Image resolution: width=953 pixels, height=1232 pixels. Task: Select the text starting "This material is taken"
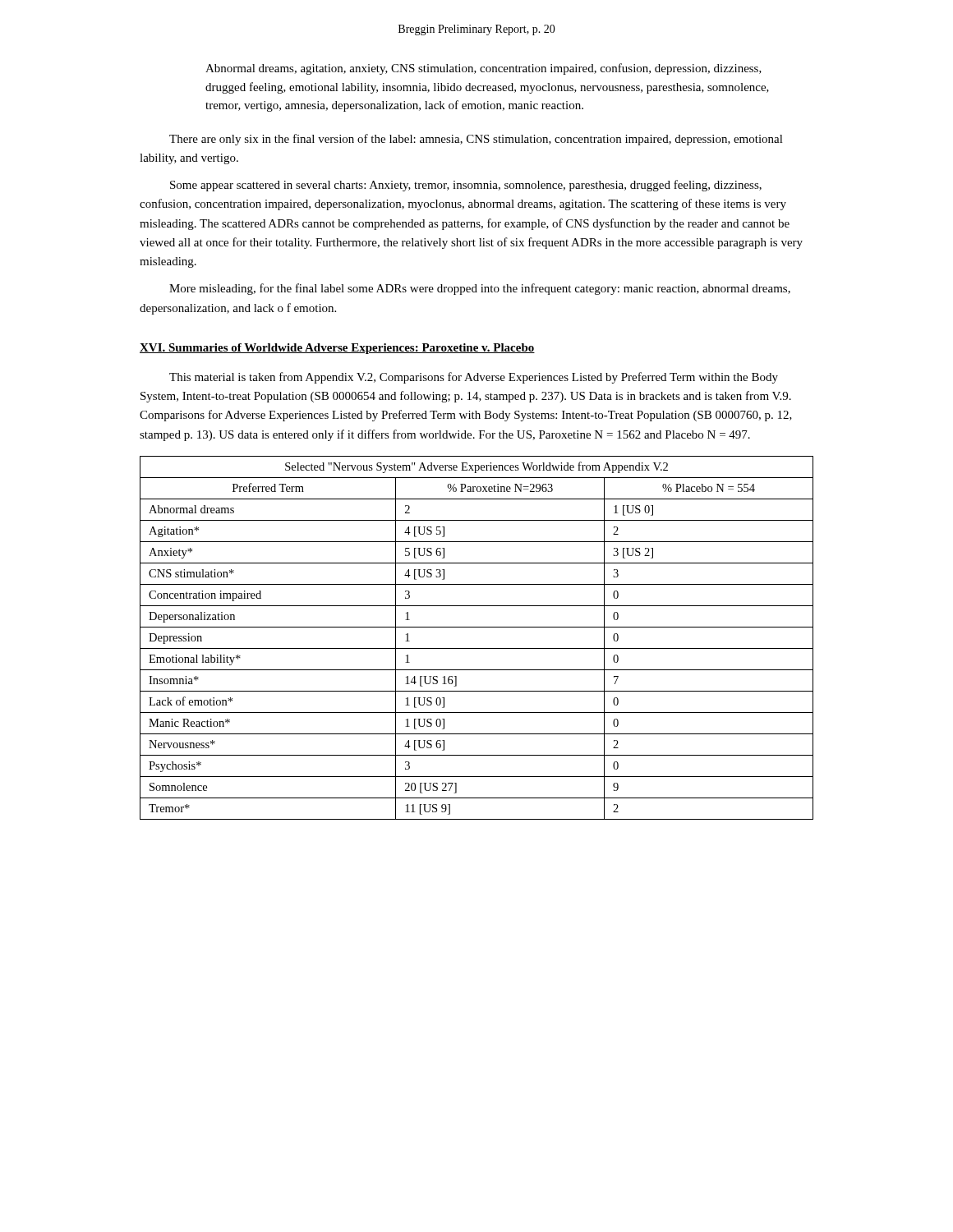(x=466, y=405)
